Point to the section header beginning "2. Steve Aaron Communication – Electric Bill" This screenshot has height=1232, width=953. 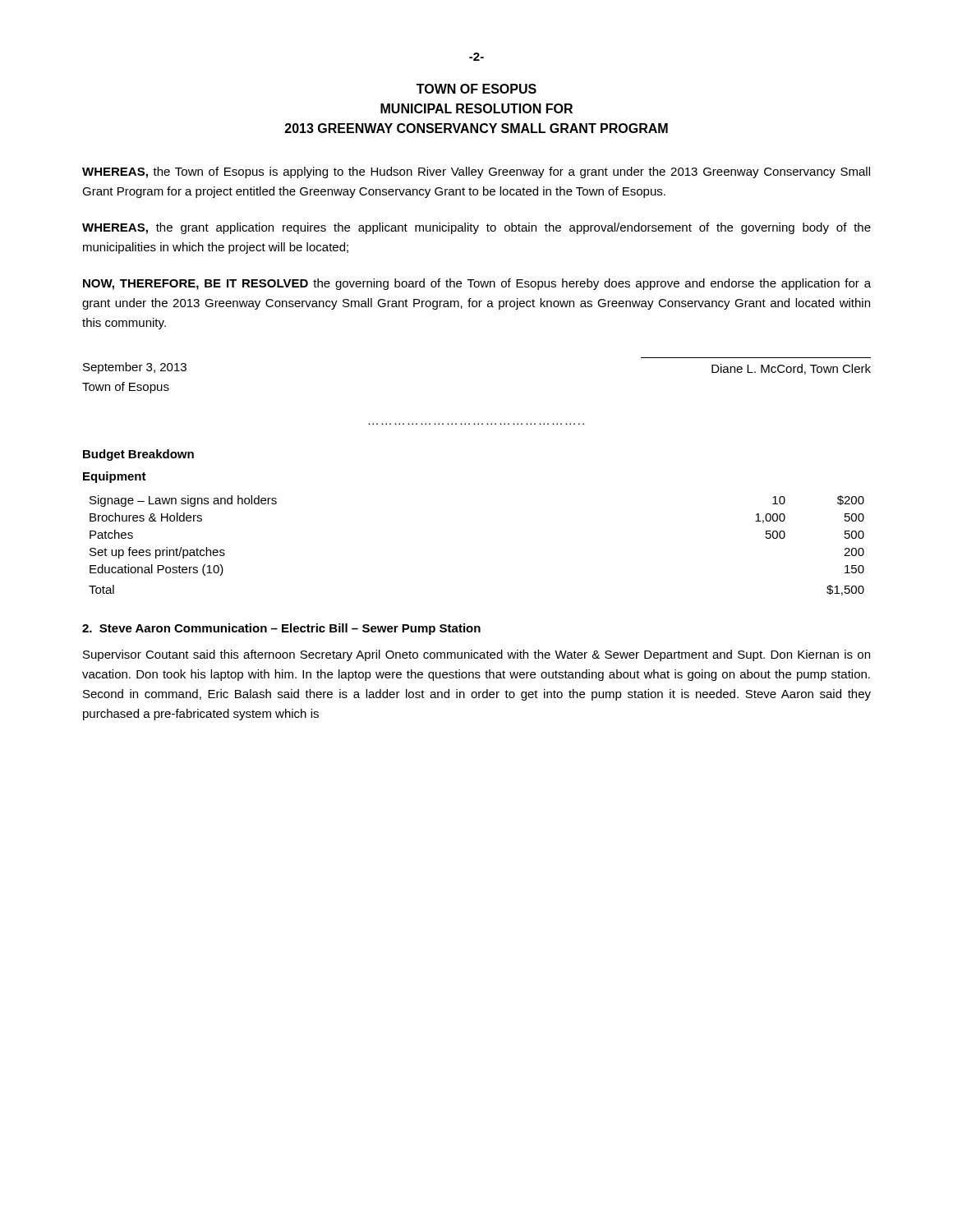tap(282, 628)
